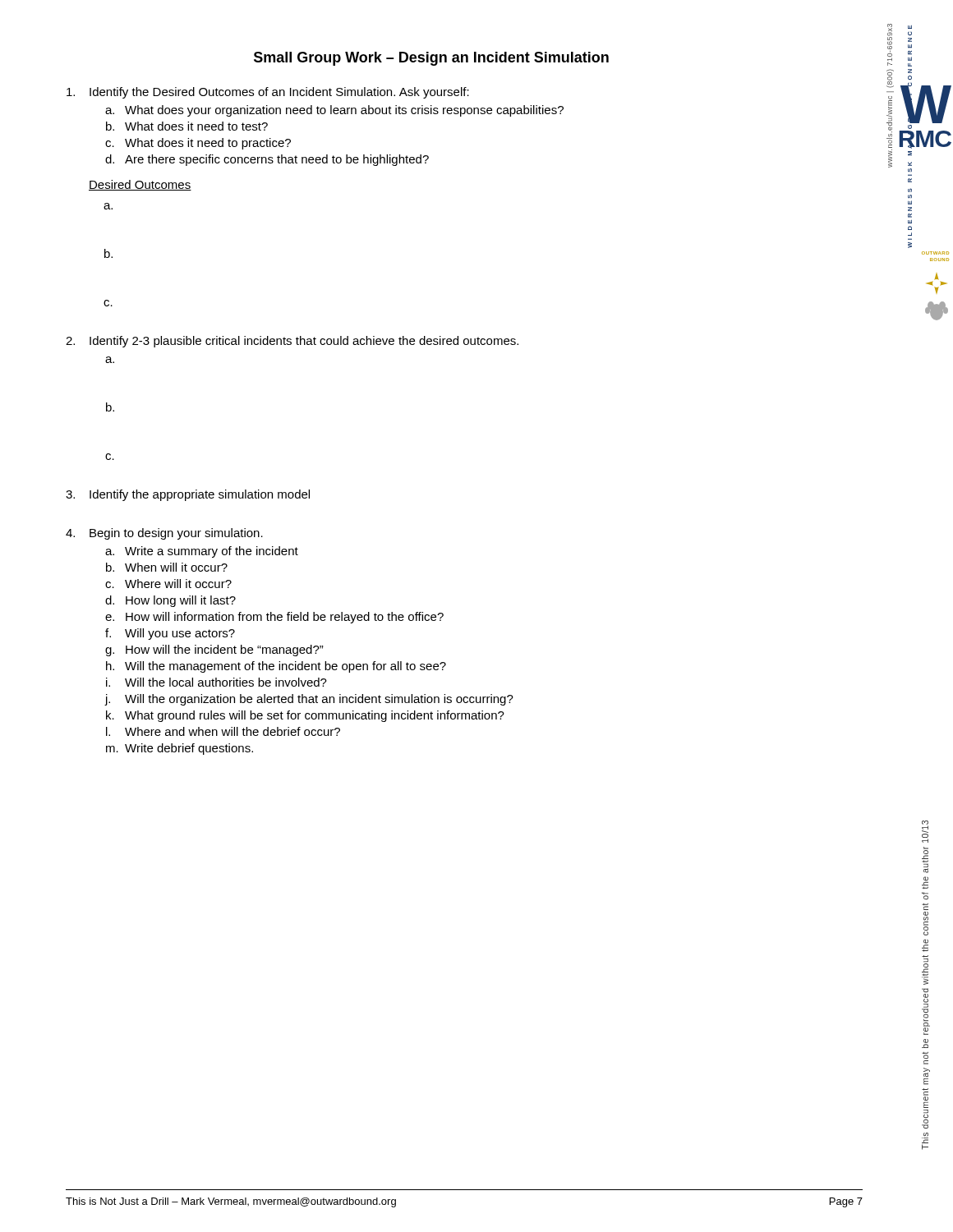Image resolution: width=953 pixels, height=1232 pixels.
Task: Find "b. When will it occur?" on this page
Action: [166, 567]
